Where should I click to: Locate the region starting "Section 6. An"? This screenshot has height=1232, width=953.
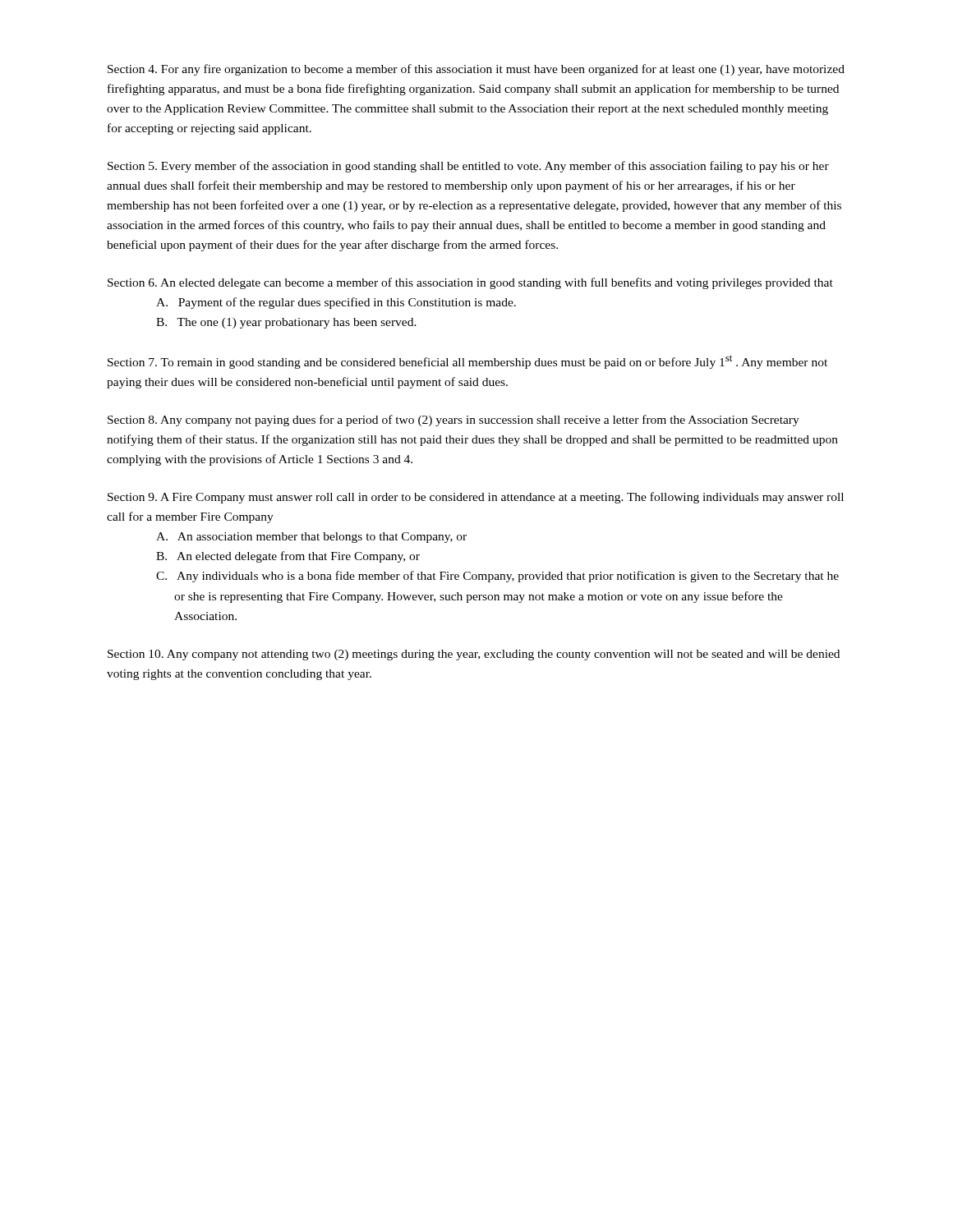pos(470,282)
